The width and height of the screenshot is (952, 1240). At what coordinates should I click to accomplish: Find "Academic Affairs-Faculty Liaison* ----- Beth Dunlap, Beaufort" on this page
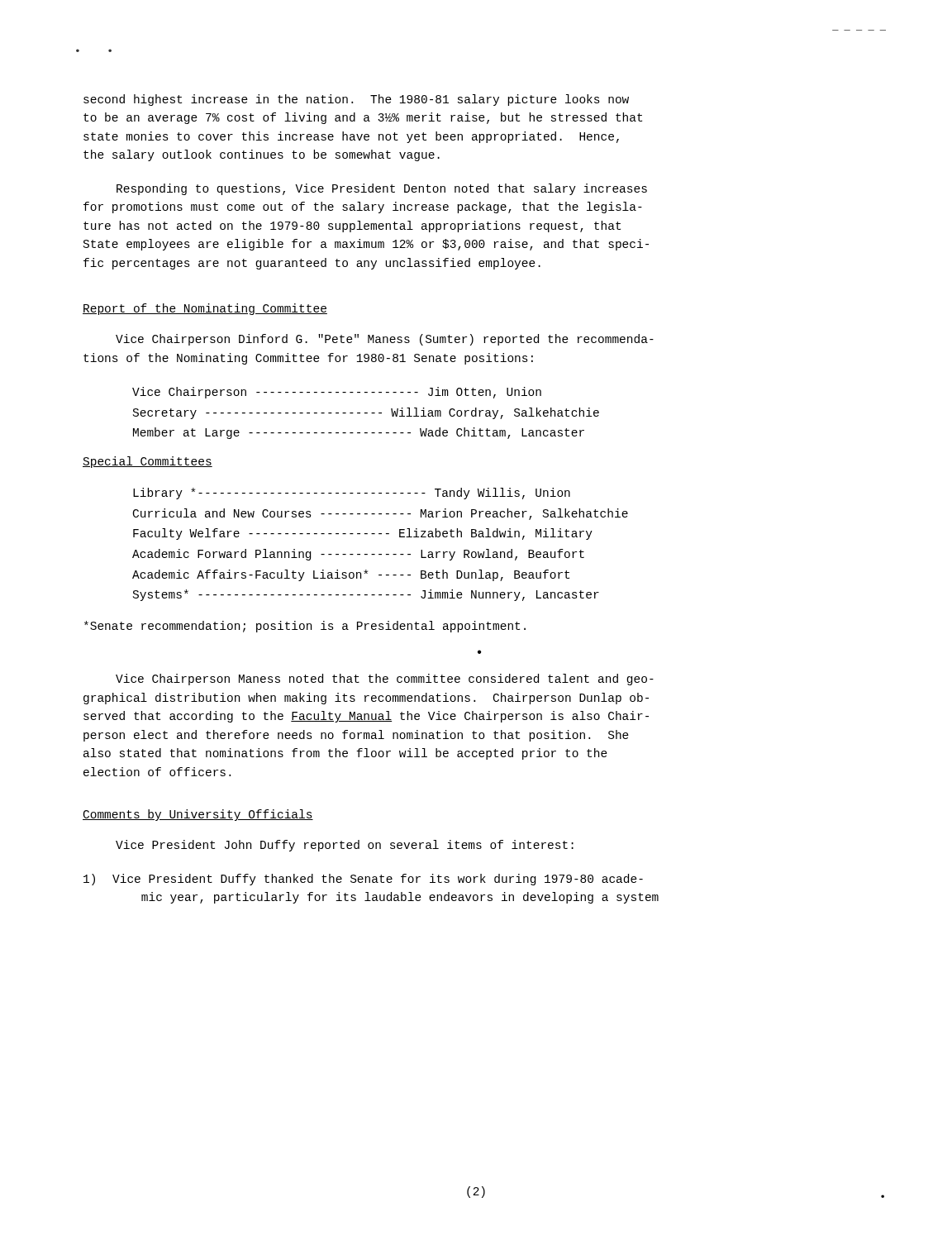pyautogui.click(x=352, y=575)
